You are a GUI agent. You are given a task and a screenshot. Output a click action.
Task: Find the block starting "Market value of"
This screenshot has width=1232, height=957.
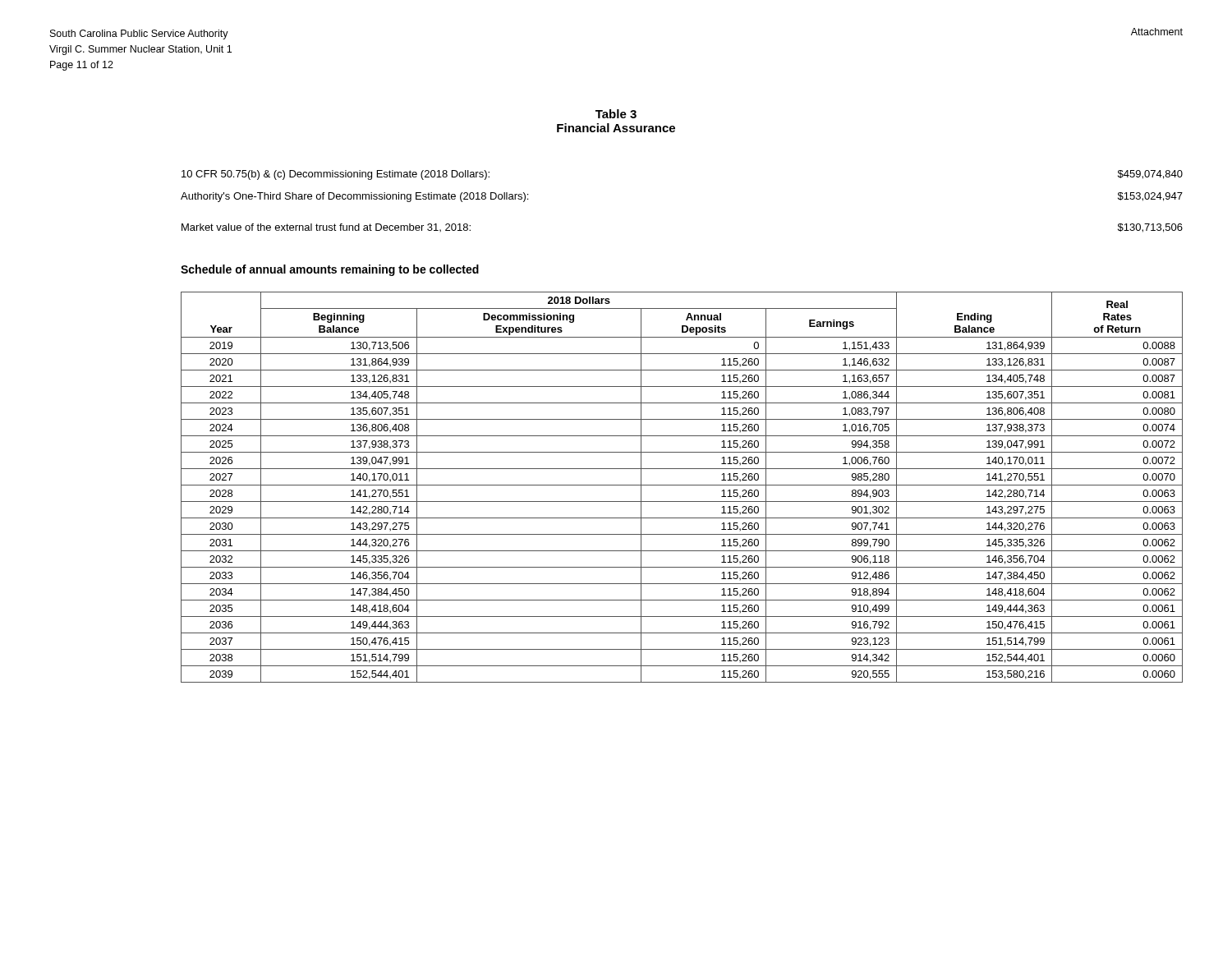[x=327, y=228]
